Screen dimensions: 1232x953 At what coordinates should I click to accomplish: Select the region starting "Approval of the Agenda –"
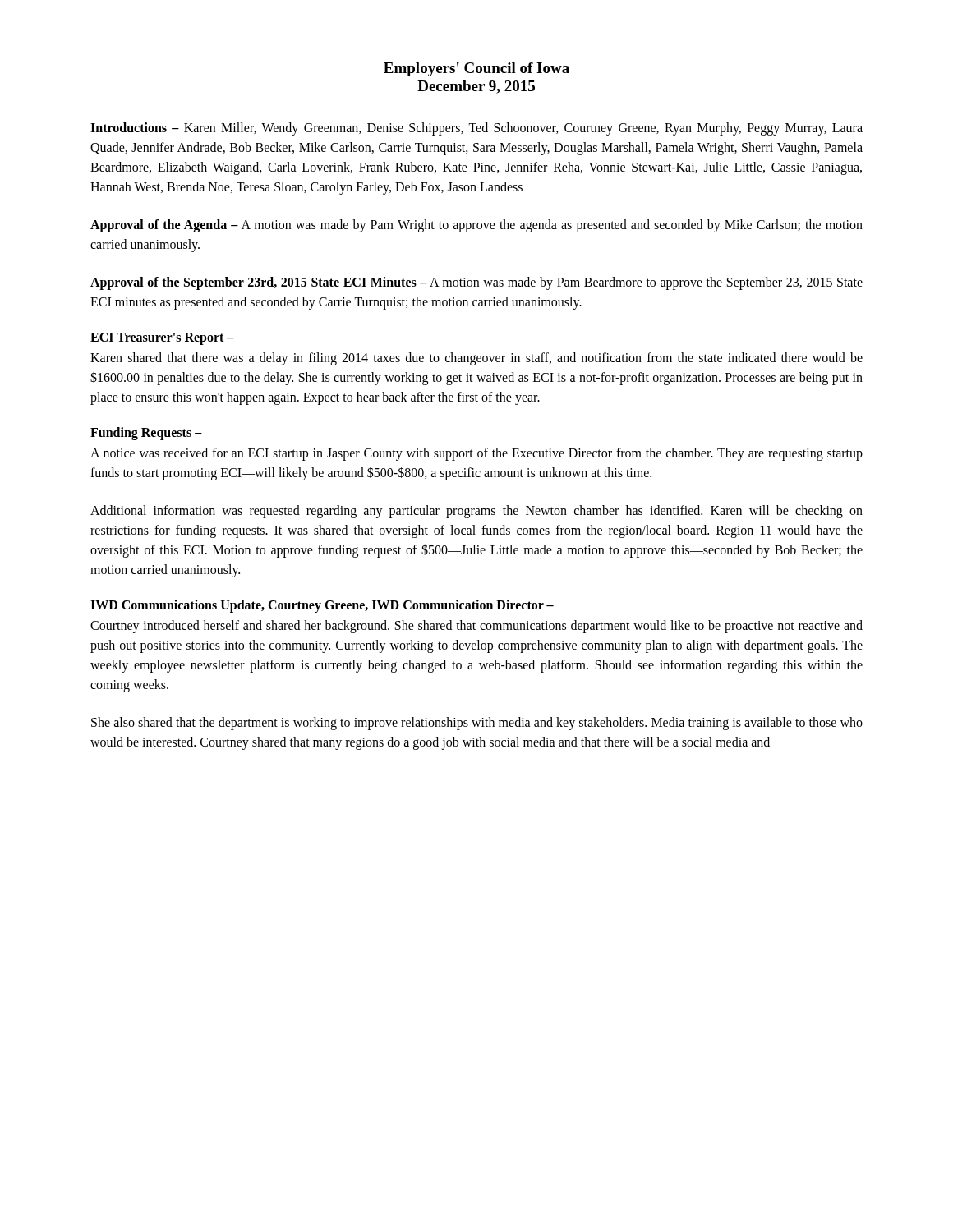point(476,235)
